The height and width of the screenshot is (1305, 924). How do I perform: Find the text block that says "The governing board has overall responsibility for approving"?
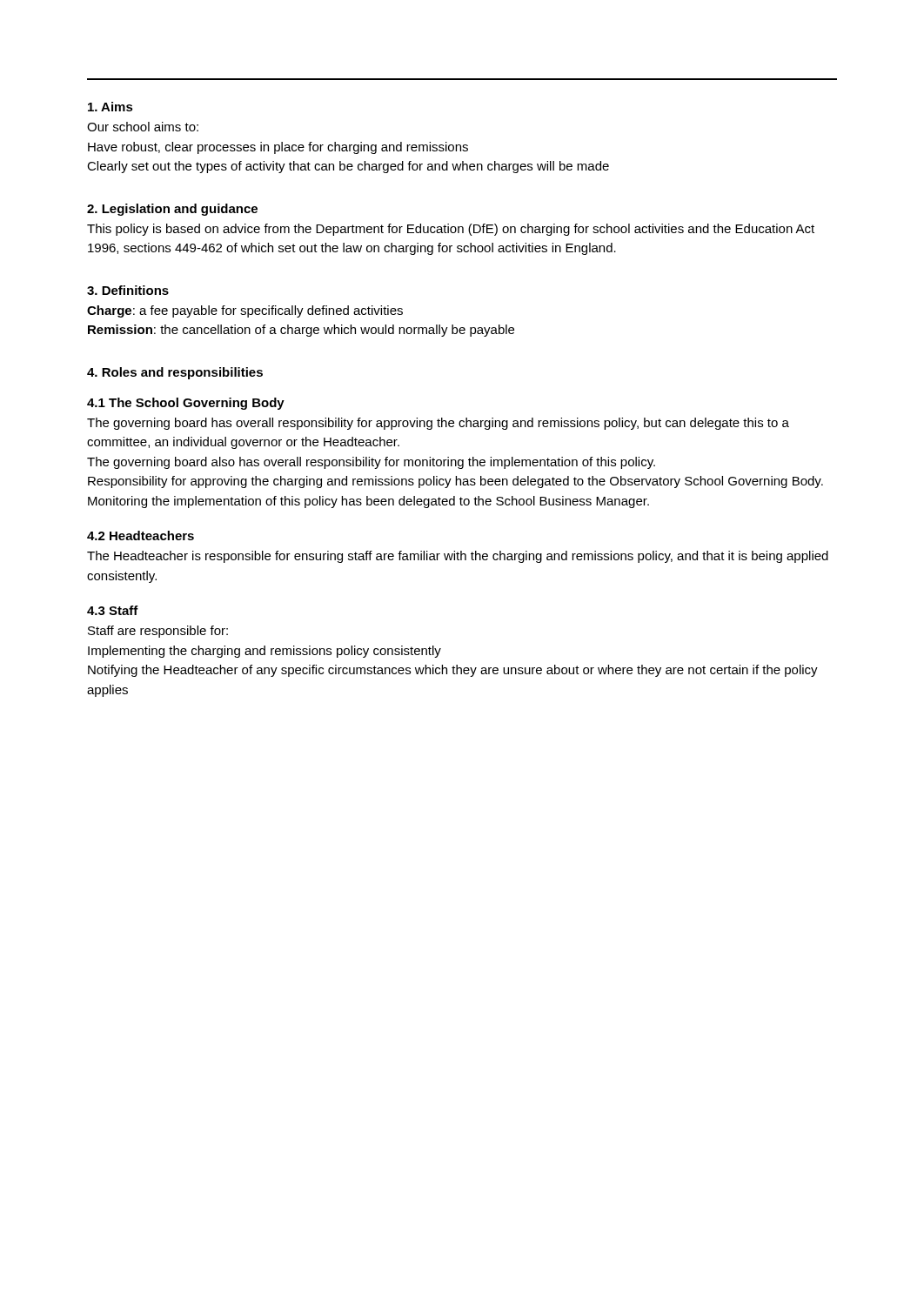[x=455, y=461]
